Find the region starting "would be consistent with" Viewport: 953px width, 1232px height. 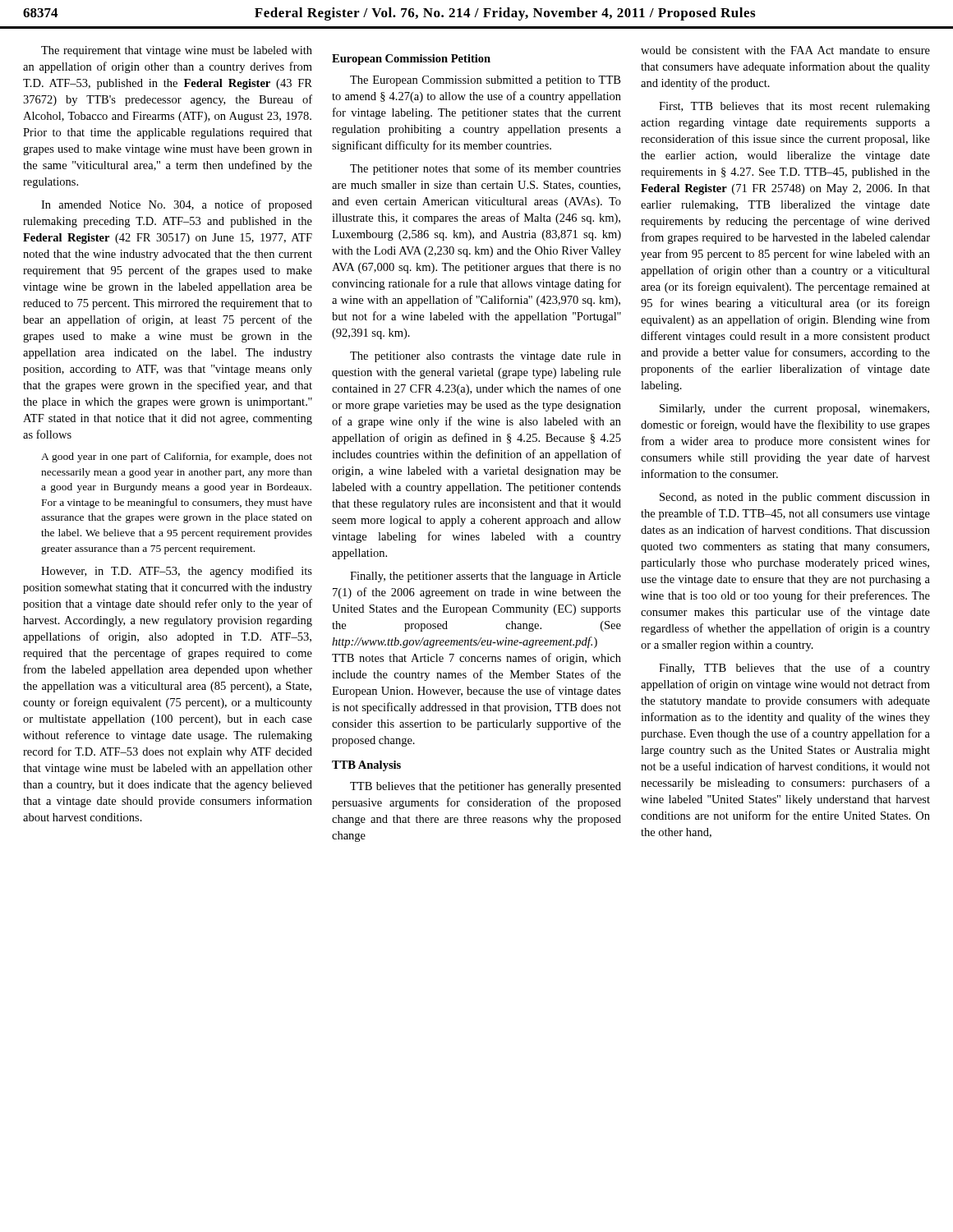785,441
